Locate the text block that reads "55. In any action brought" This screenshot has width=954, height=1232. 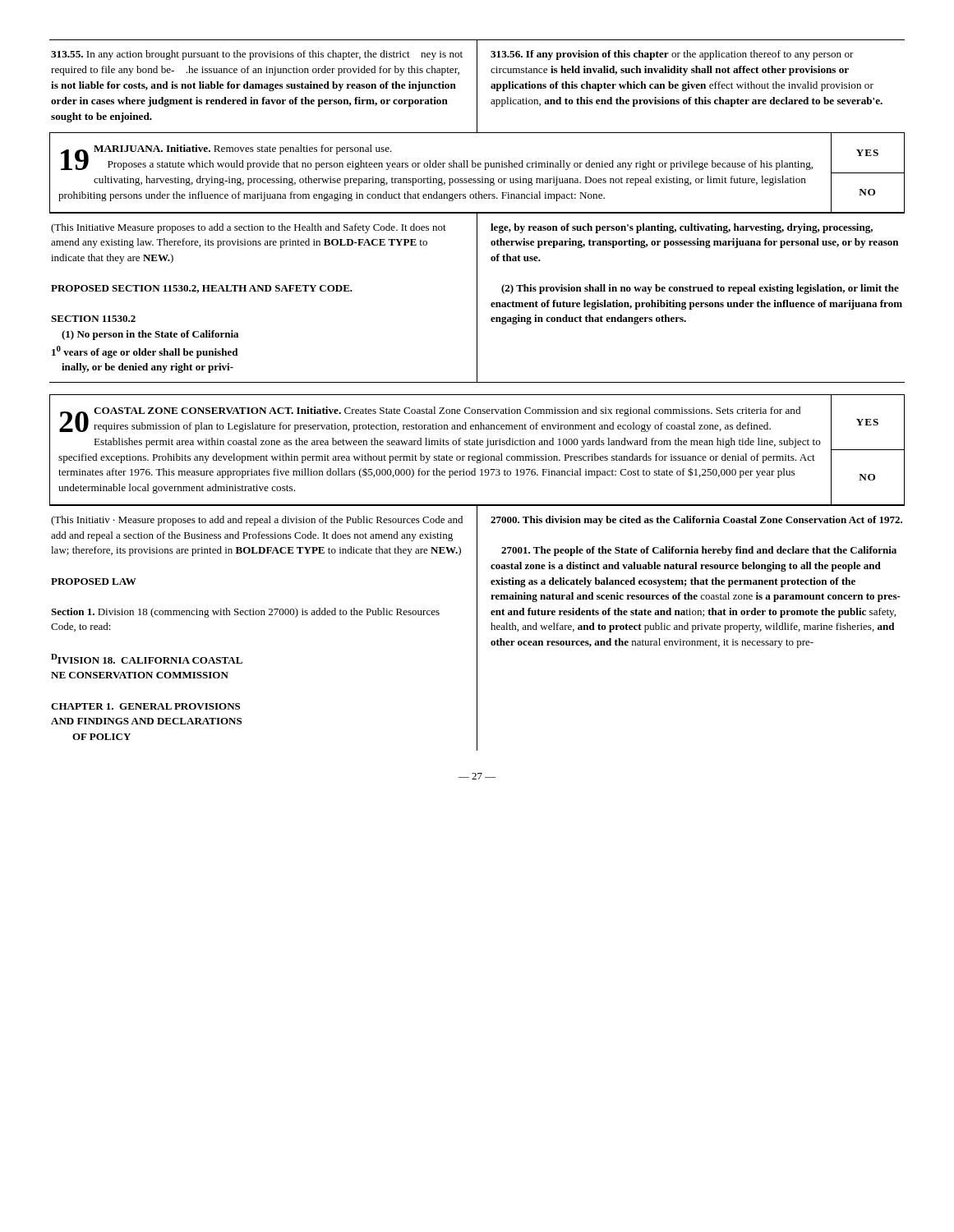coord(477,86)
